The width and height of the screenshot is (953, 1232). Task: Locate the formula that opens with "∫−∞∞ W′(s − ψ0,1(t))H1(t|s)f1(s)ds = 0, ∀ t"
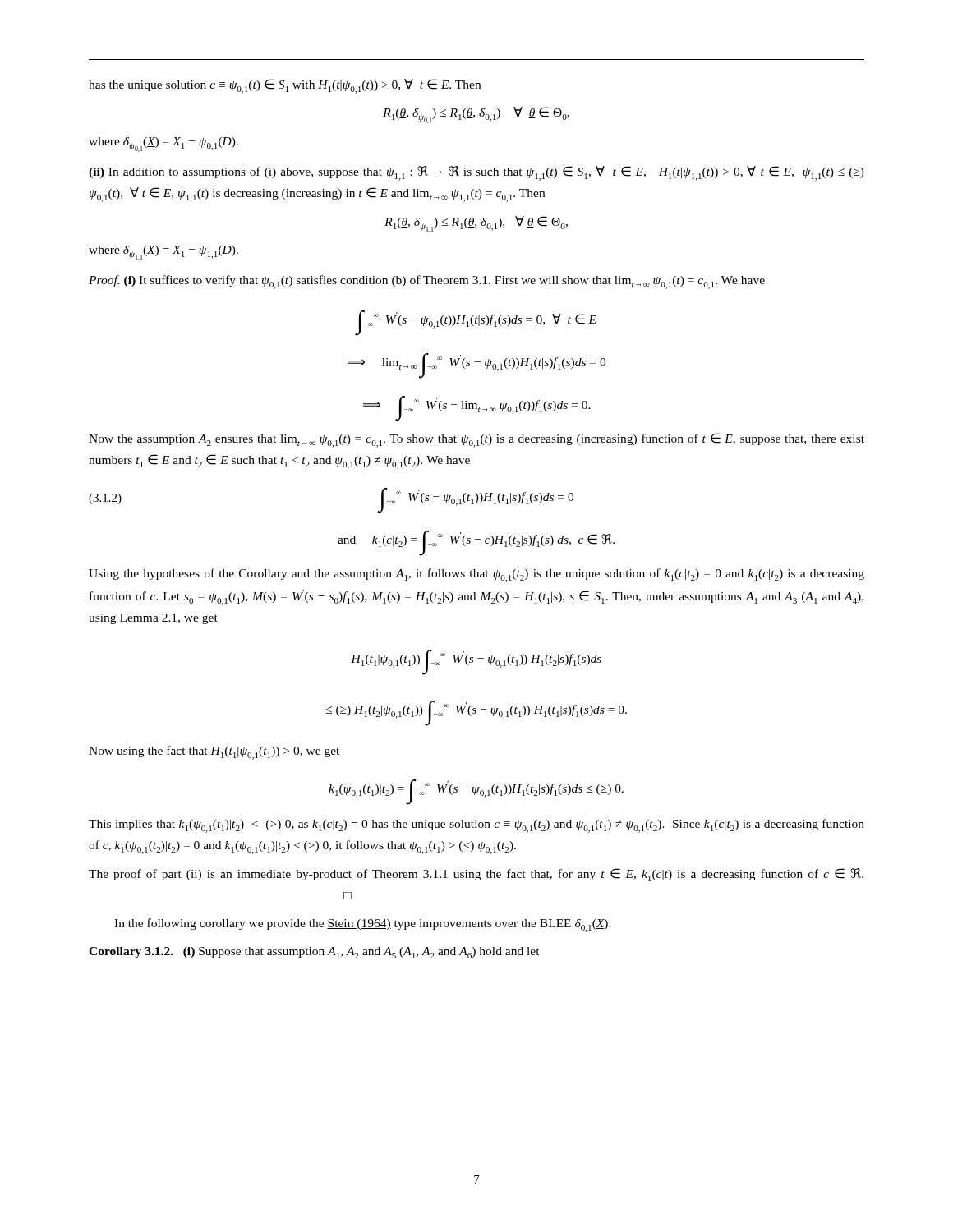click(x=476, y=363)
